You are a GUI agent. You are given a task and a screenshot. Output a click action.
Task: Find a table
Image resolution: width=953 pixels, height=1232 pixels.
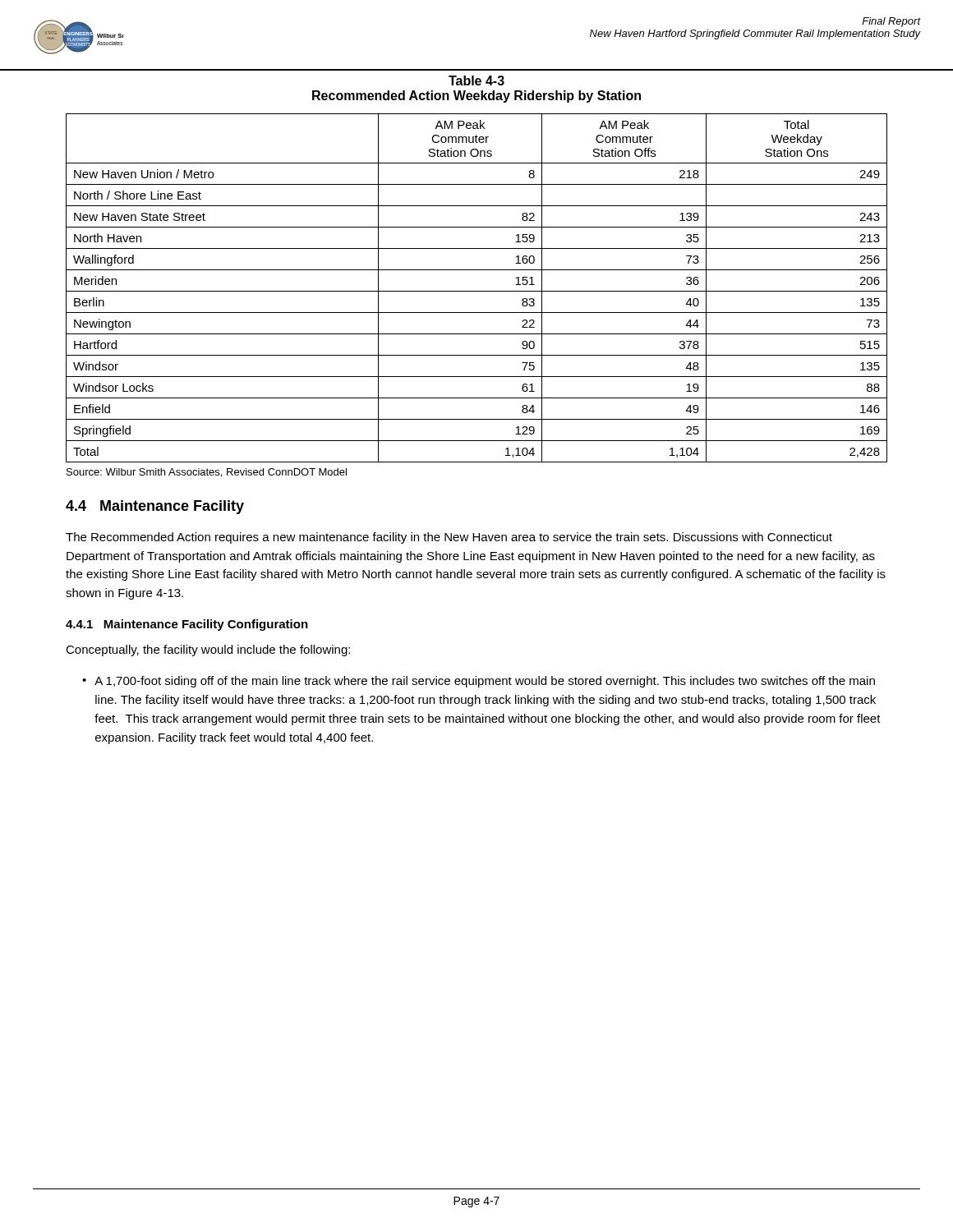[x=476, y=288]
